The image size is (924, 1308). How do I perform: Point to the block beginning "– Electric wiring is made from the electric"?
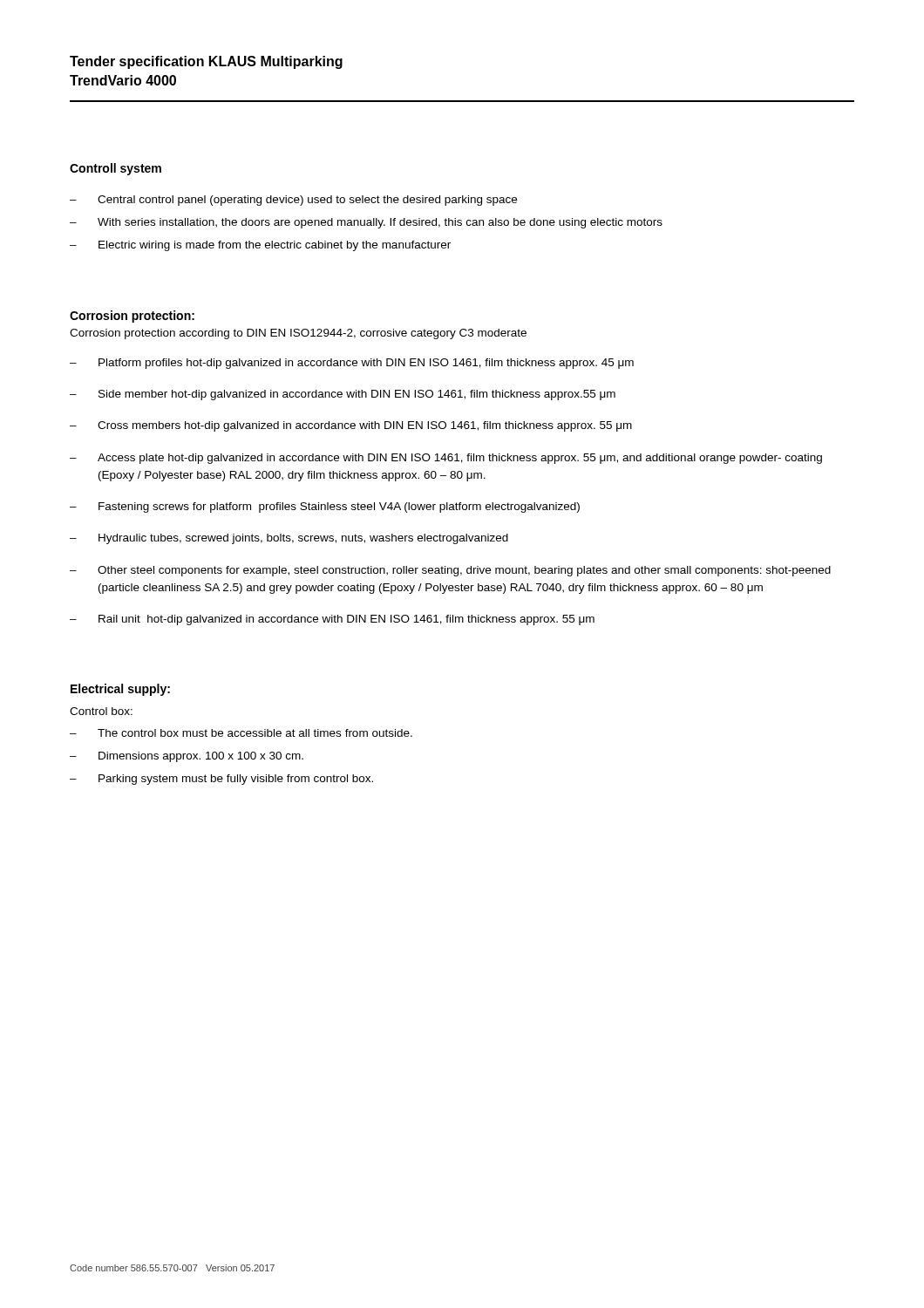tap(260, 246)
